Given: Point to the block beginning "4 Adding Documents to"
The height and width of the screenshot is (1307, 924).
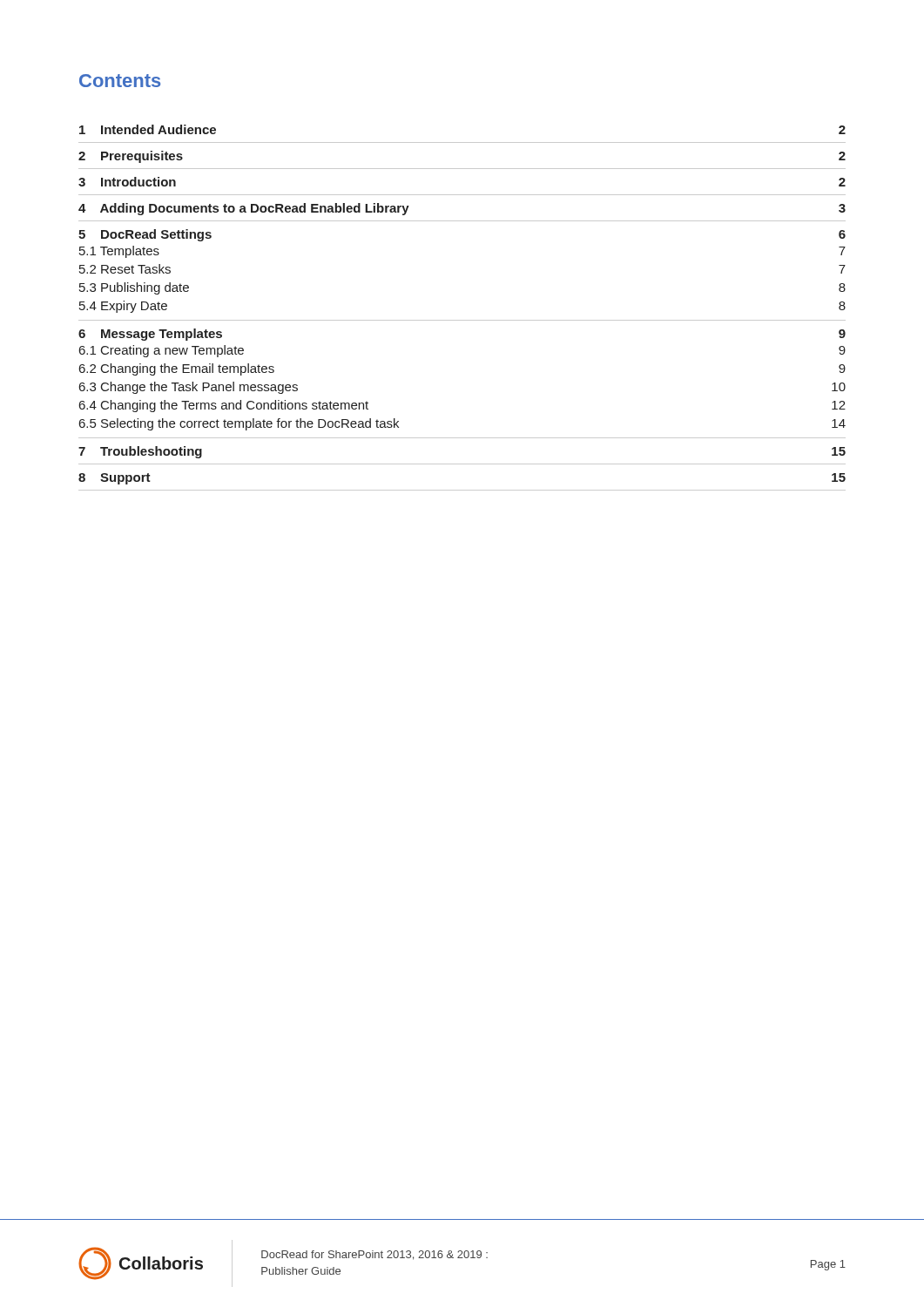Looking at the screenshot, I should pyautogui.click(x=256, y=210).
